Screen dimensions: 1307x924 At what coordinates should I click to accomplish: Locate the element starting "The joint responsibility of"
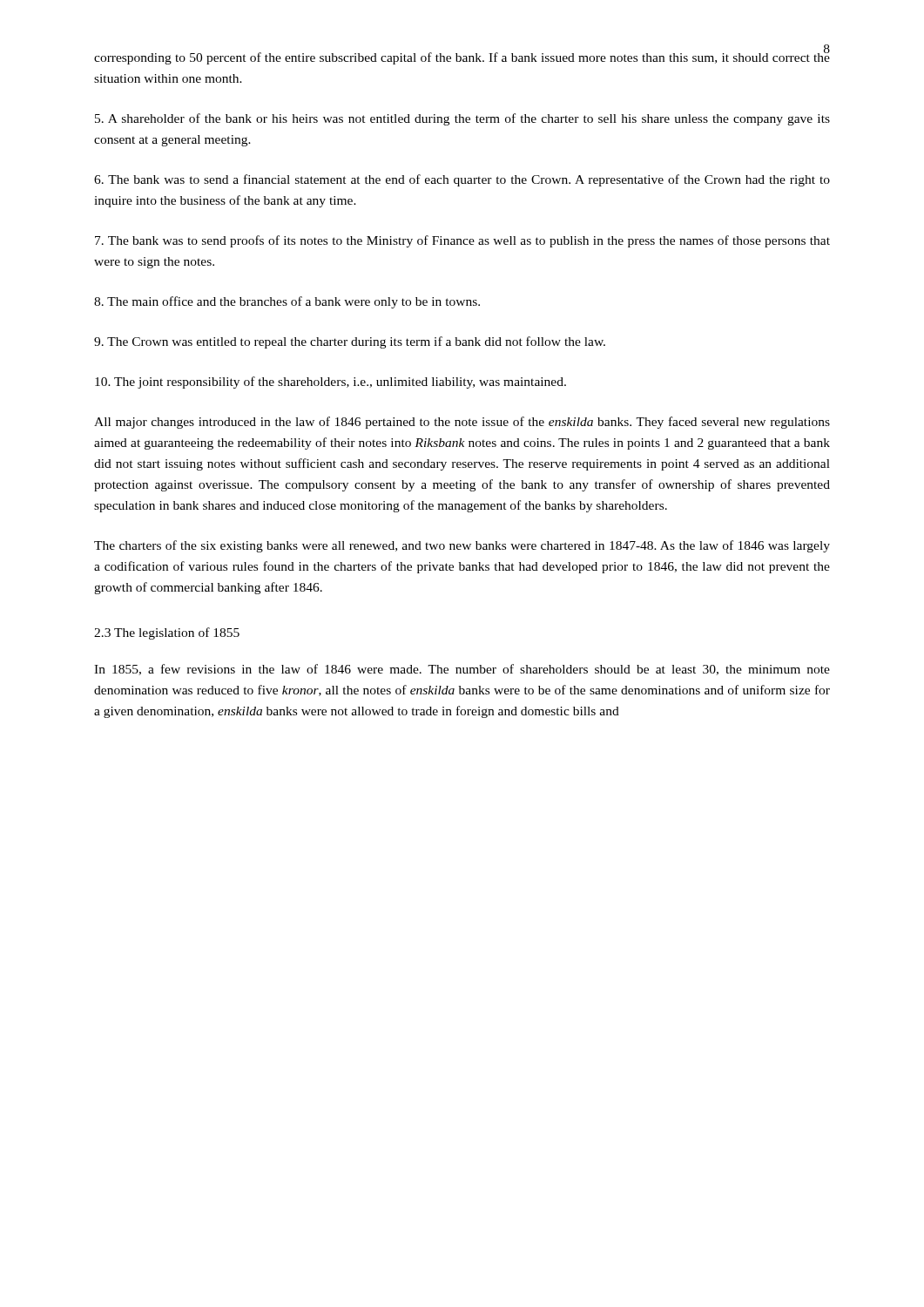coord(330,381)
